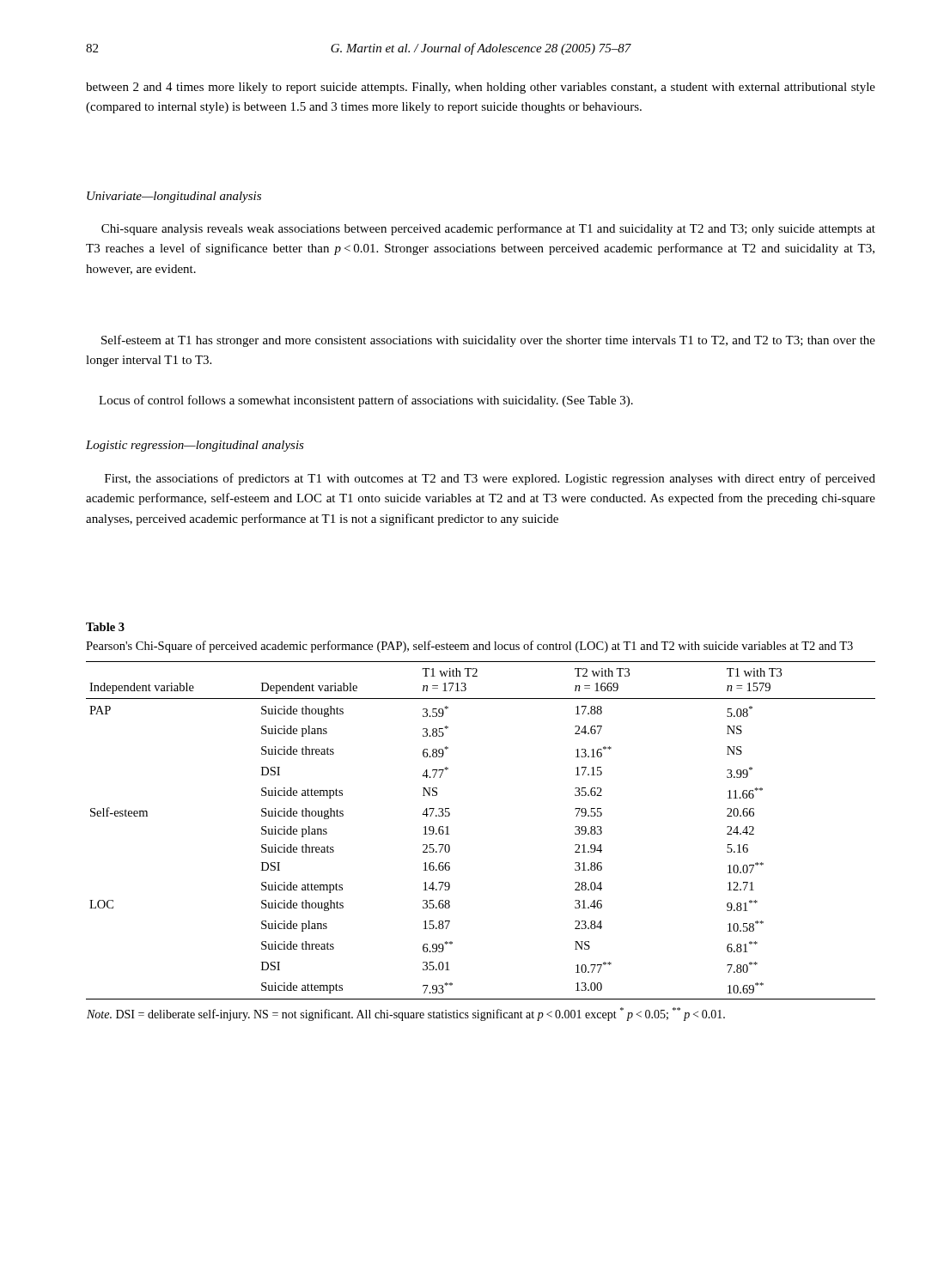
Task: Find "Univariate—longitudinal analysis" on this page
Action: click(x=174, y=196)
